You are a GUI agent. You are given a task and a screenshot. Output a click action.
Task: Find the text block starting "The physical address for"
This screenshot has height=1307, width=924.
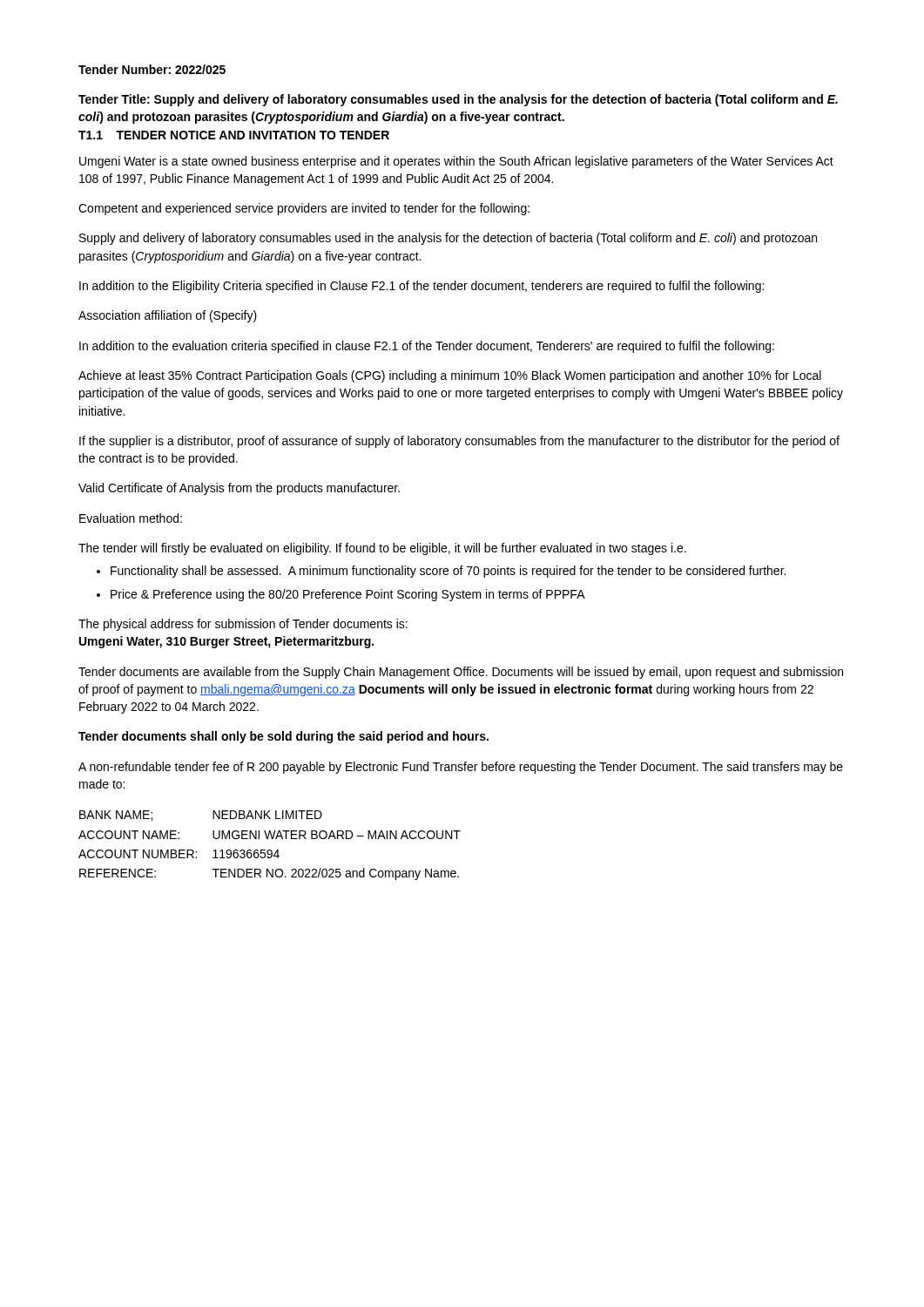(243, 633)
